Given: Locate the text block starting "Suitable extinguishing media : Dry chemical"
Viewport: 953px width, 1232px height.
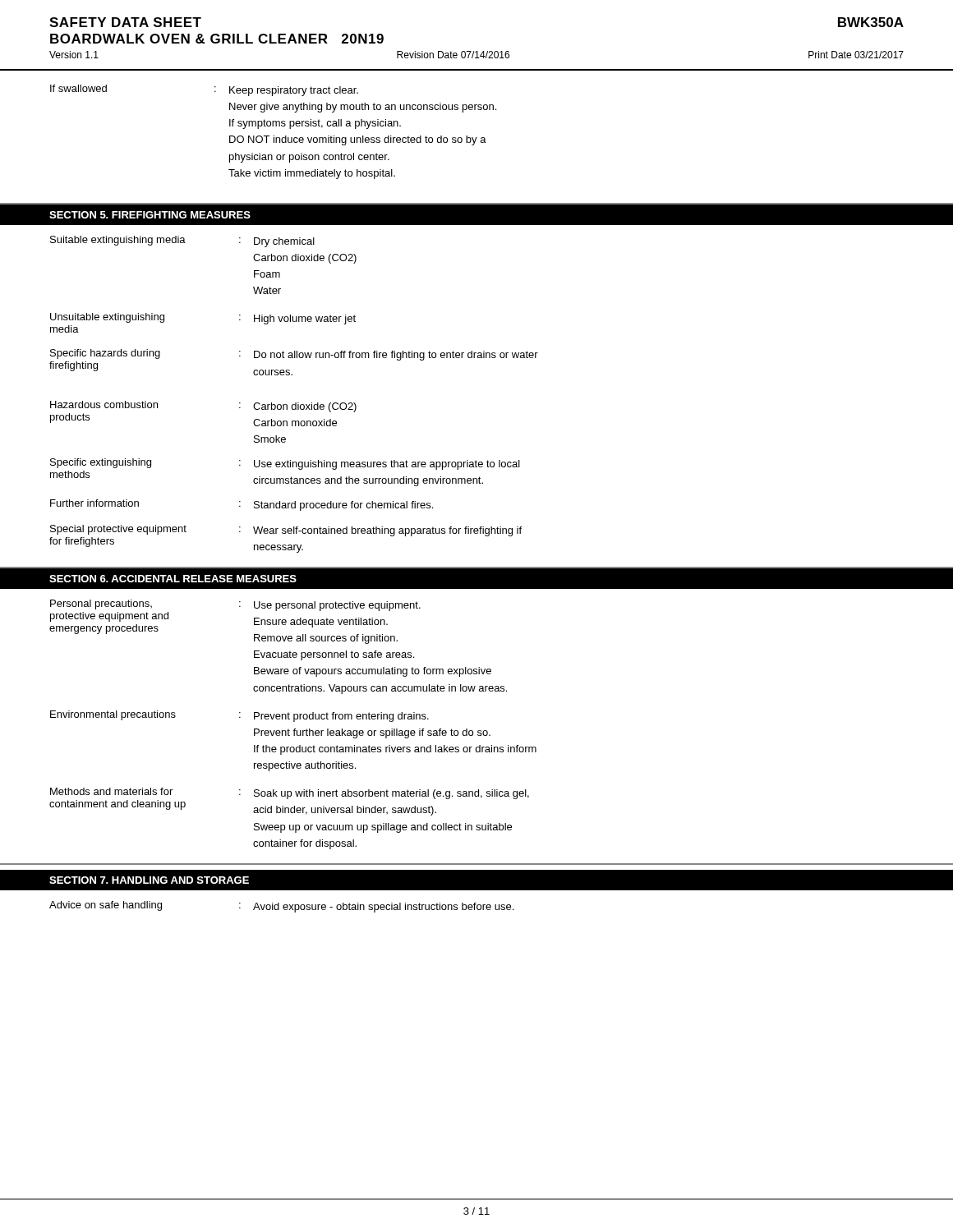Looking at the screenshot, I should click(182, 241).
